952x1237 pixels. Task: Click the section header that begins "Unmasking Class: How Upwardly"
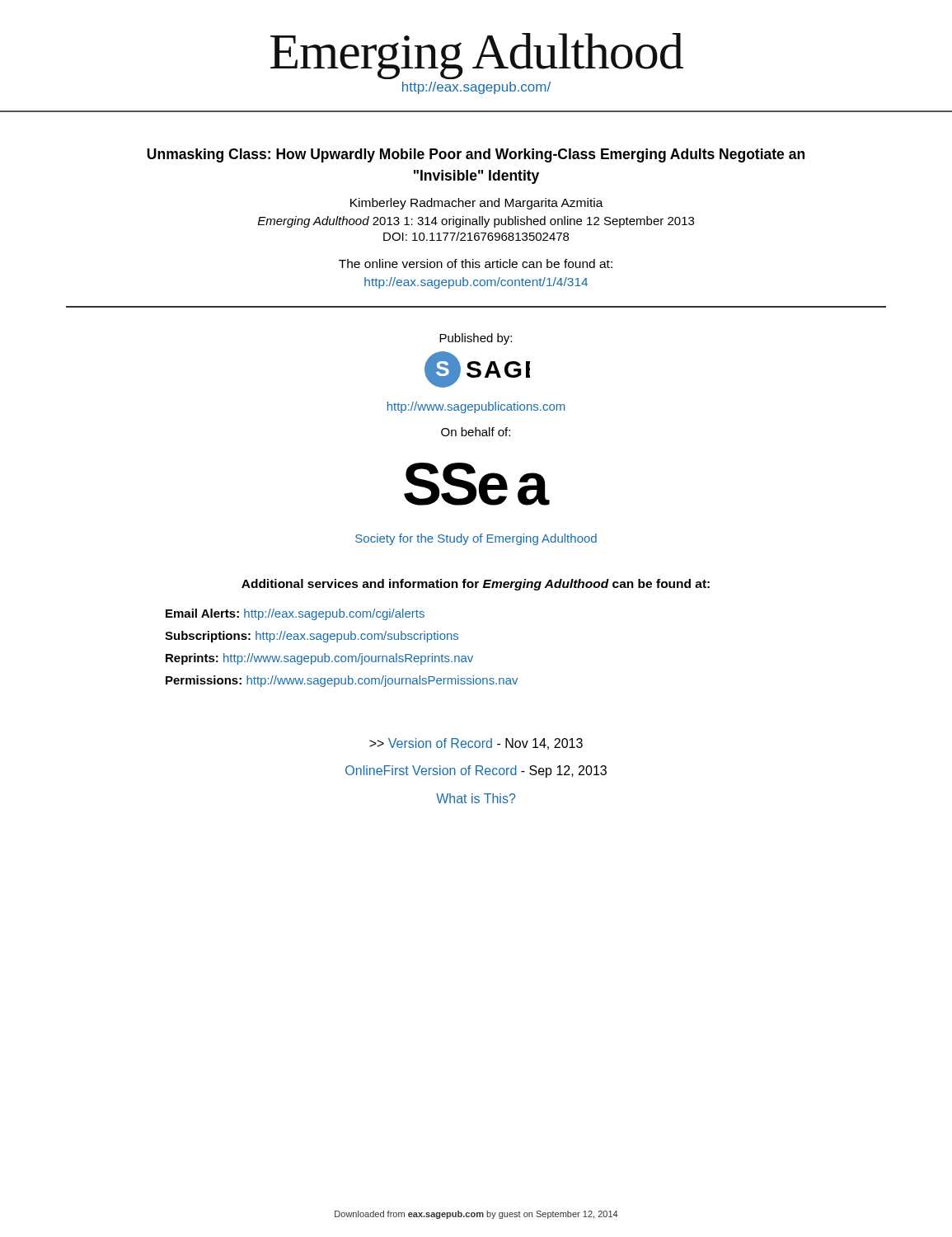point(476,216)
